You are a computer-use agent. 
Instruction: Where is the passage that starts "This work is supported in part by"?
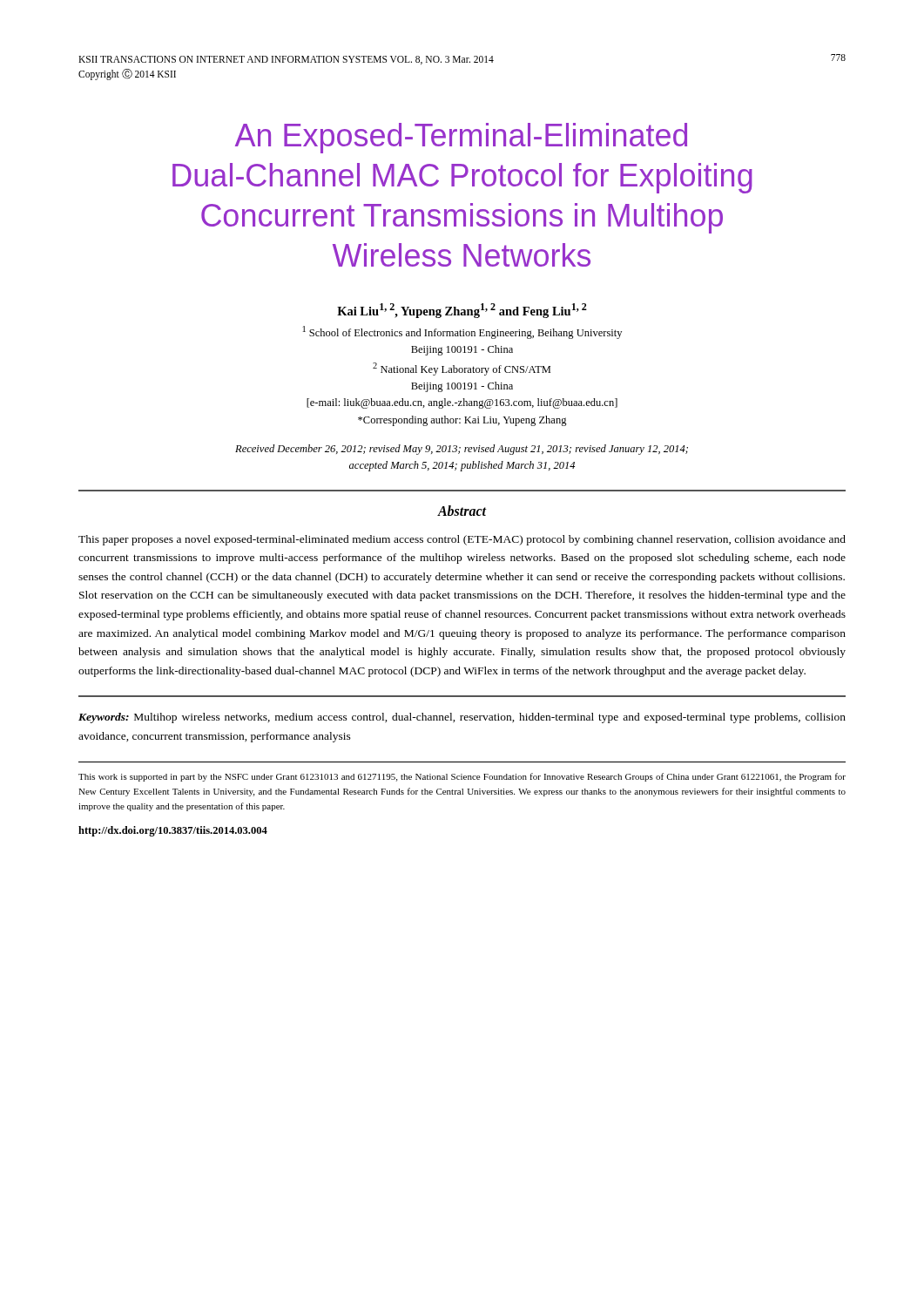point(462,791)
